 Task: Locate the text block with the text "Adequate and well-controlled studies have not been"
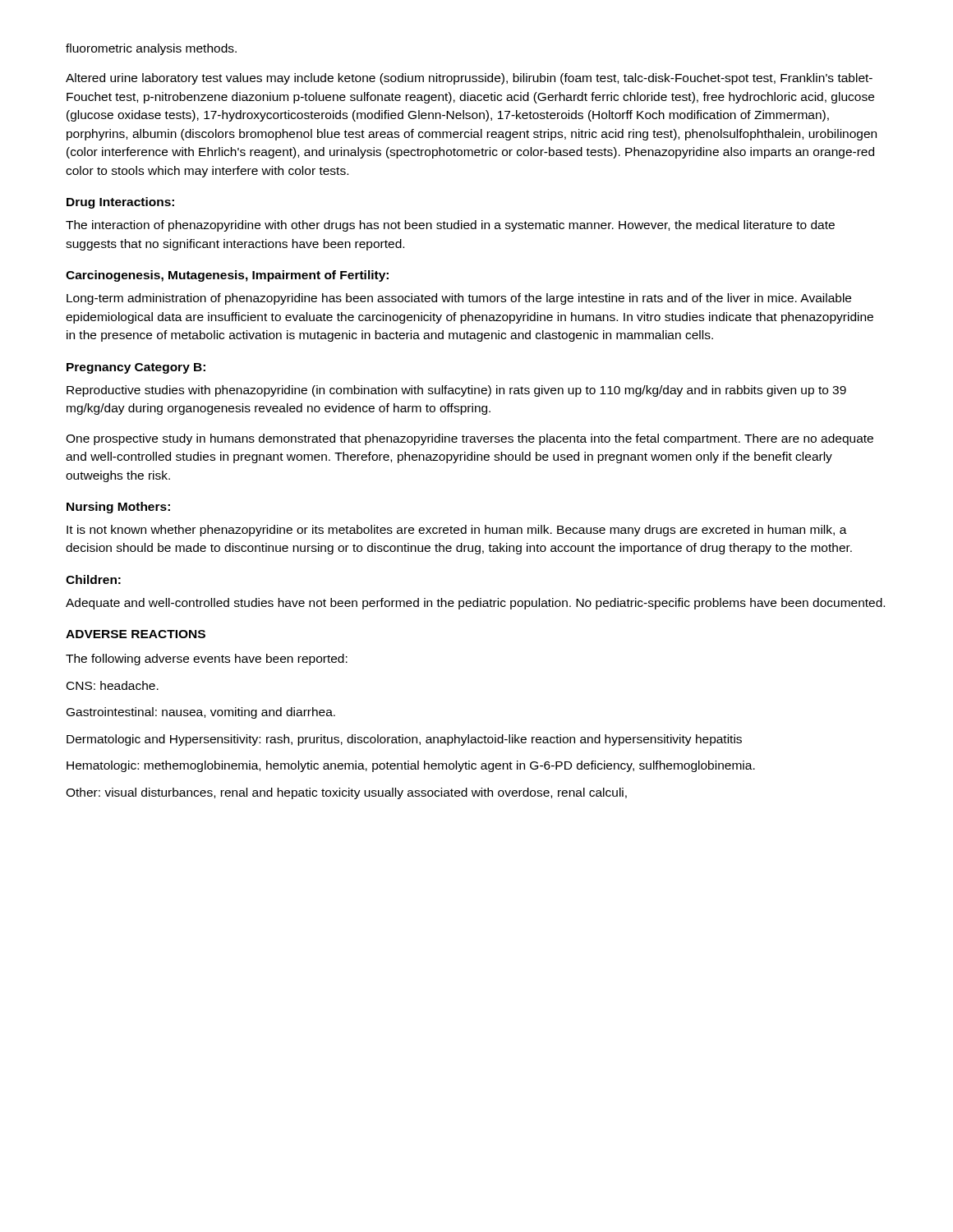click(x=476, y=602)
